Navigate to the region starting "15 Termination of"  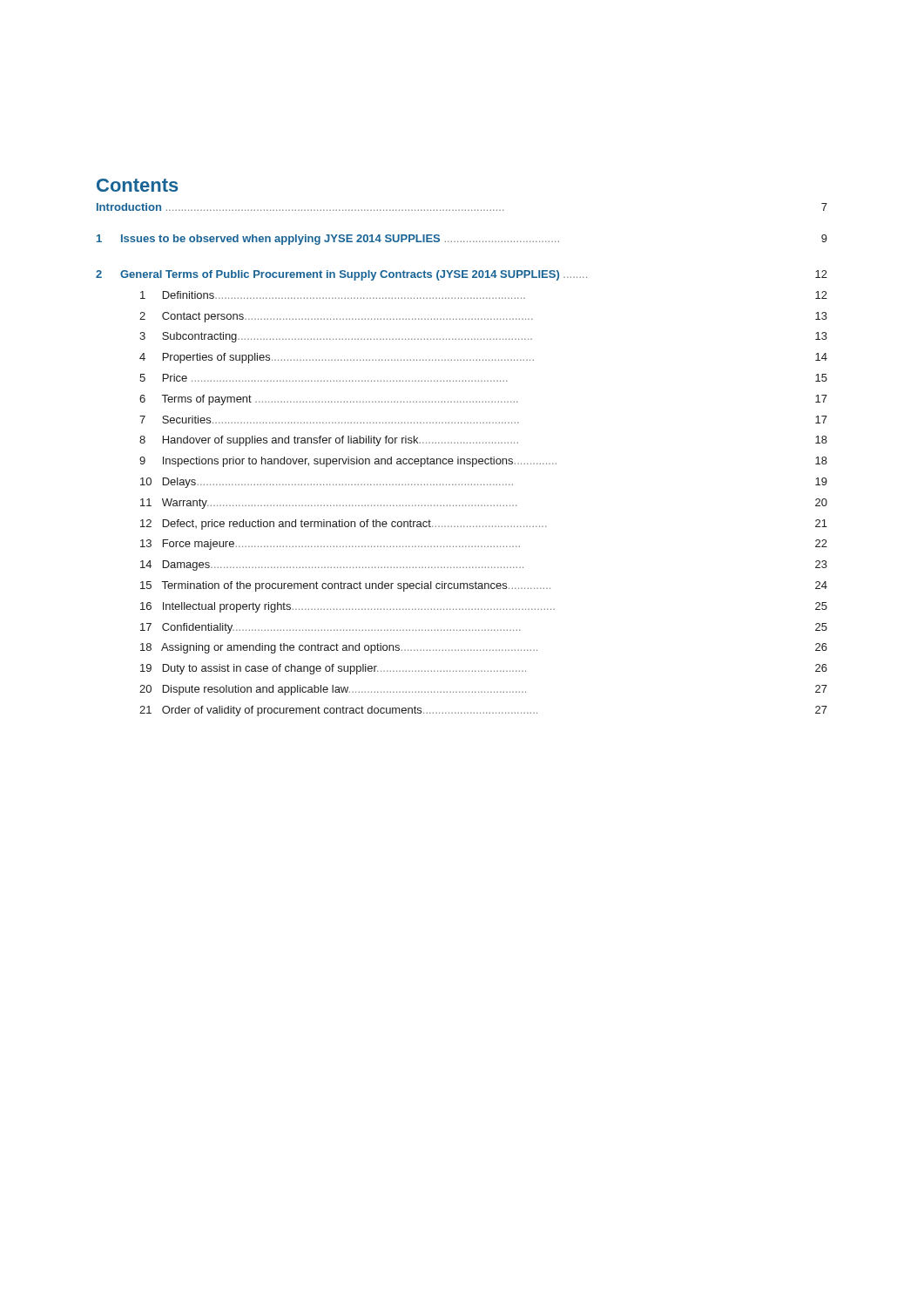(462, 586)
